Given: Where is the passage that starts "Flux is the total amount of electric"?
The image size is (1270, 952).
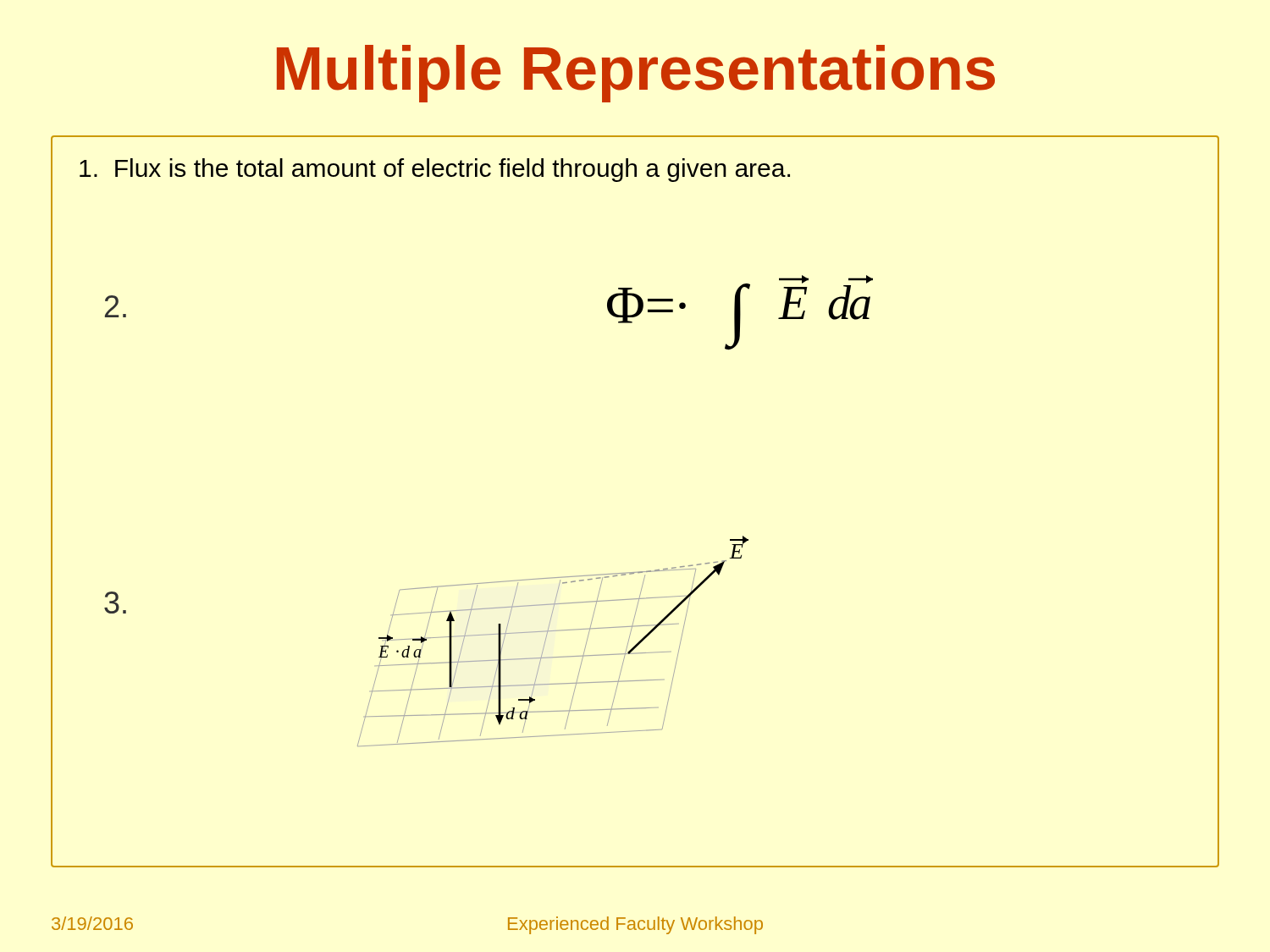Looking at the screenshot, I should (435, 168).
